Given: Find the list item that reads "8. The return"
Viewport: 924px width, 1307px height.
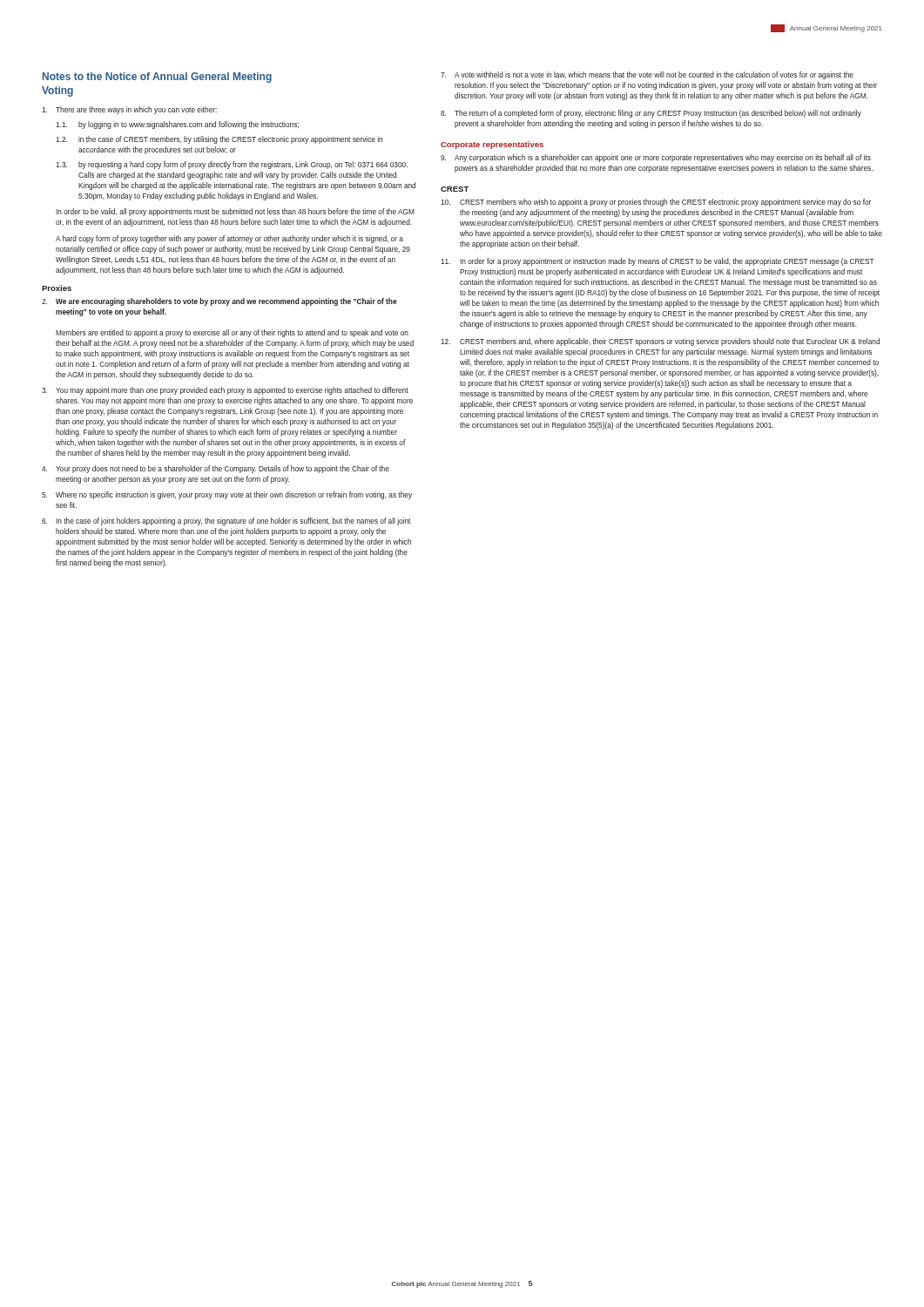Looking at the screenshot, I should click(661, 119).
